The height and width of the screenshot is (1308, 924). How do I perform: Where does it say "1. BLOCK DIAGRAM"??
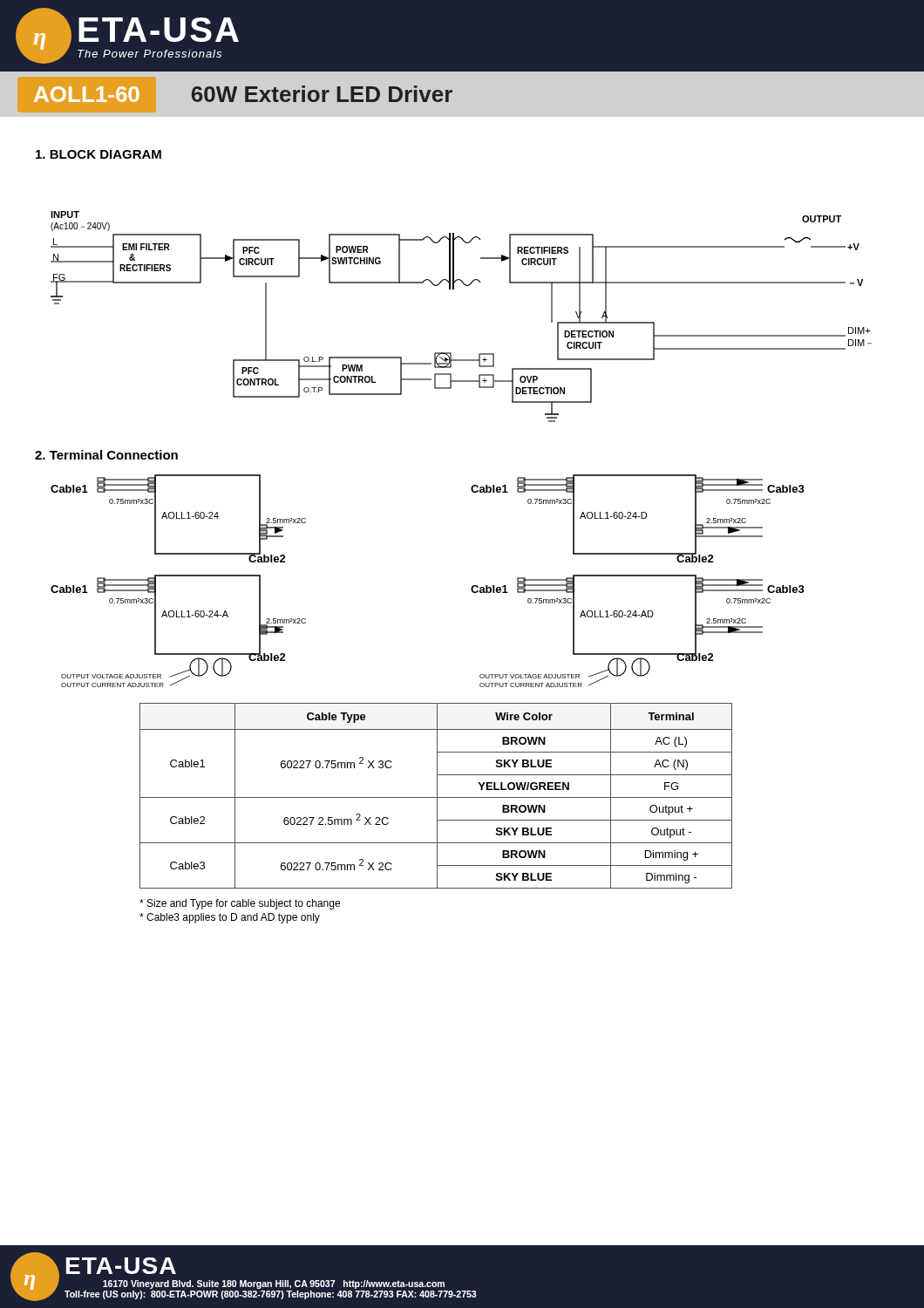98,154
